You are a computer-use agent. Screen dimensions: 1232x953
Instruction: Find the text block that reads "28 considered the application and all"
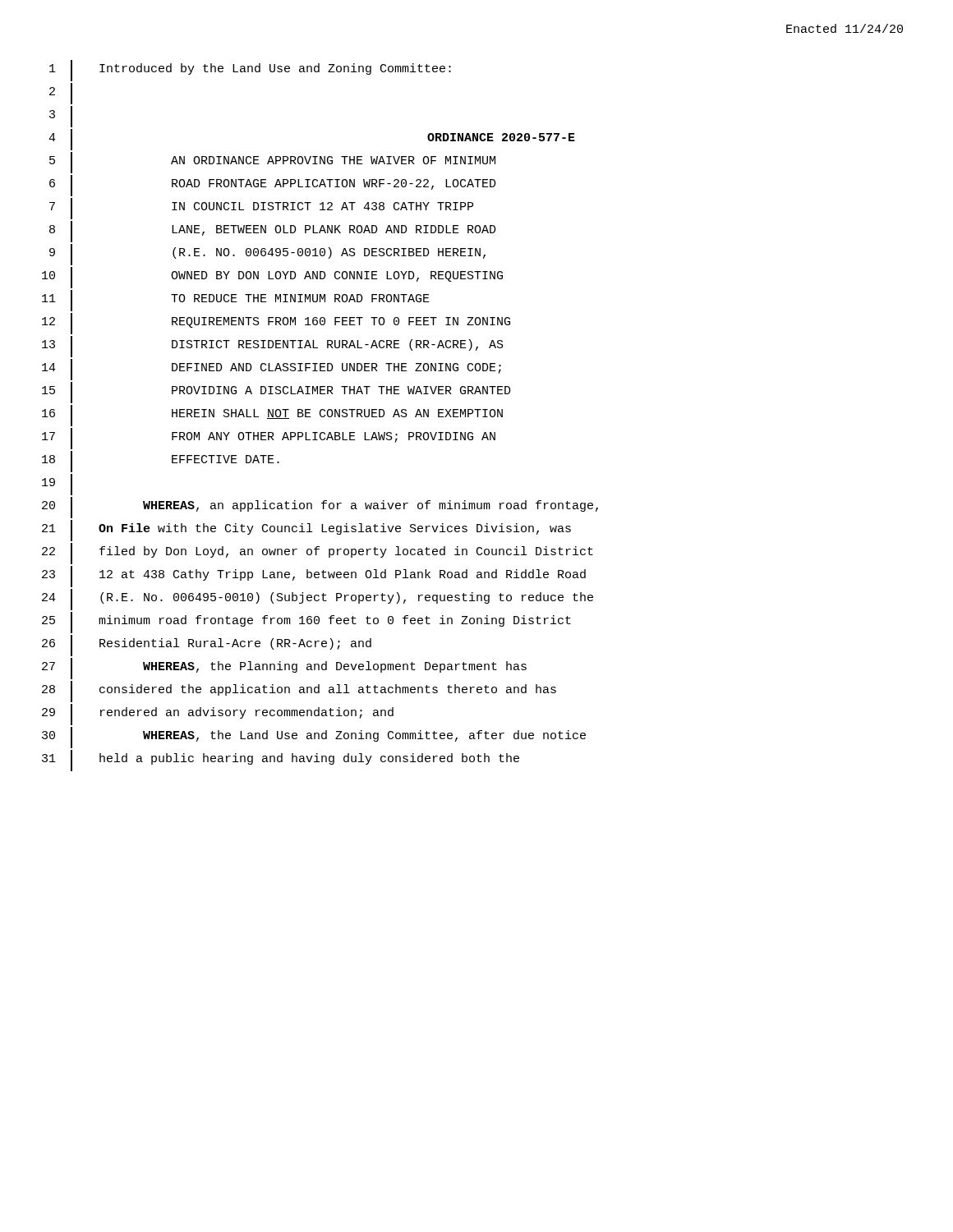[x=476, y=692]
